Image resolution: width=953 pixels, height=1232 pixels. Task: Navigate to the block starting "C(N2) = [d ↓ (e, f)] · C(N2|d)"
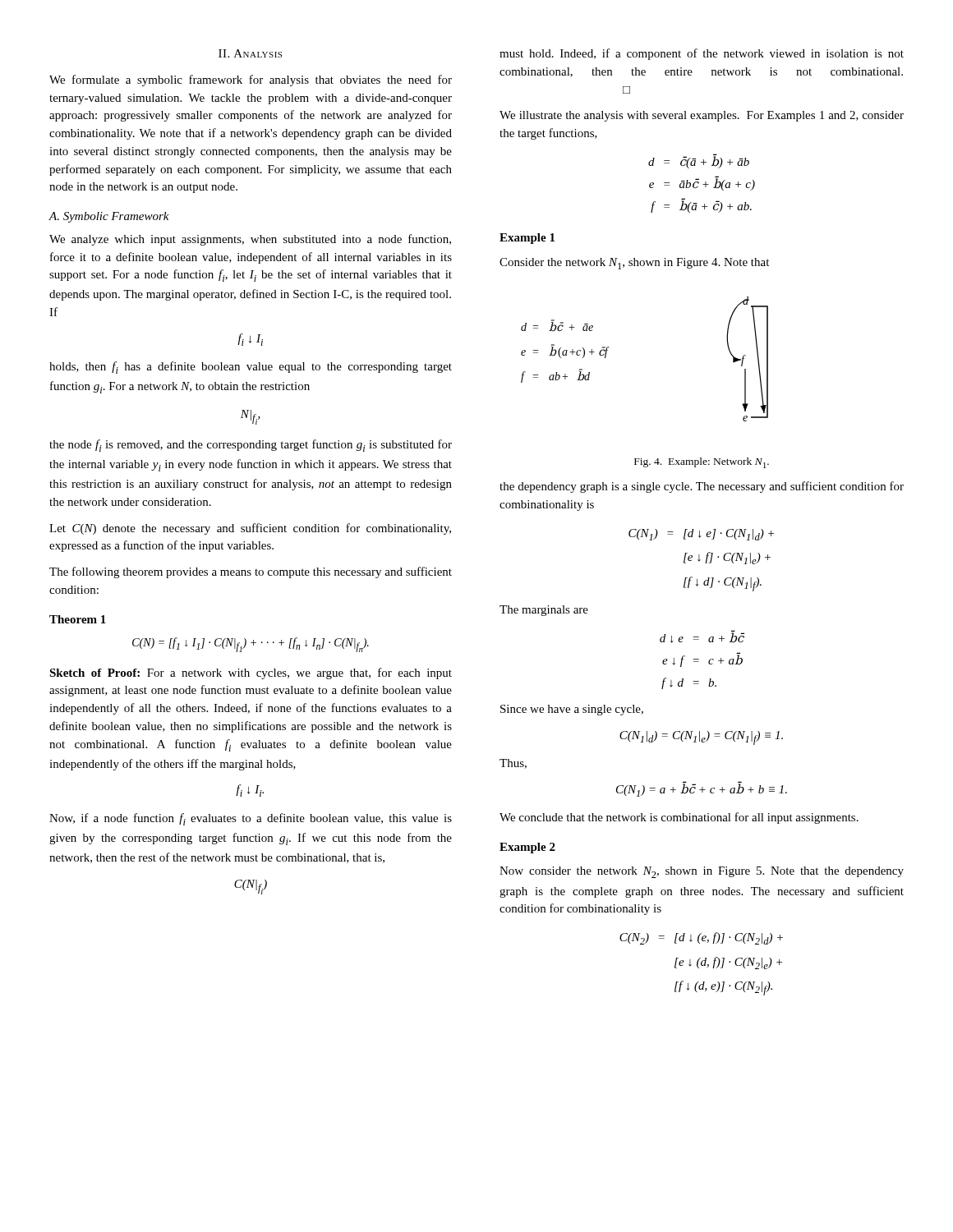coord(702,963)
